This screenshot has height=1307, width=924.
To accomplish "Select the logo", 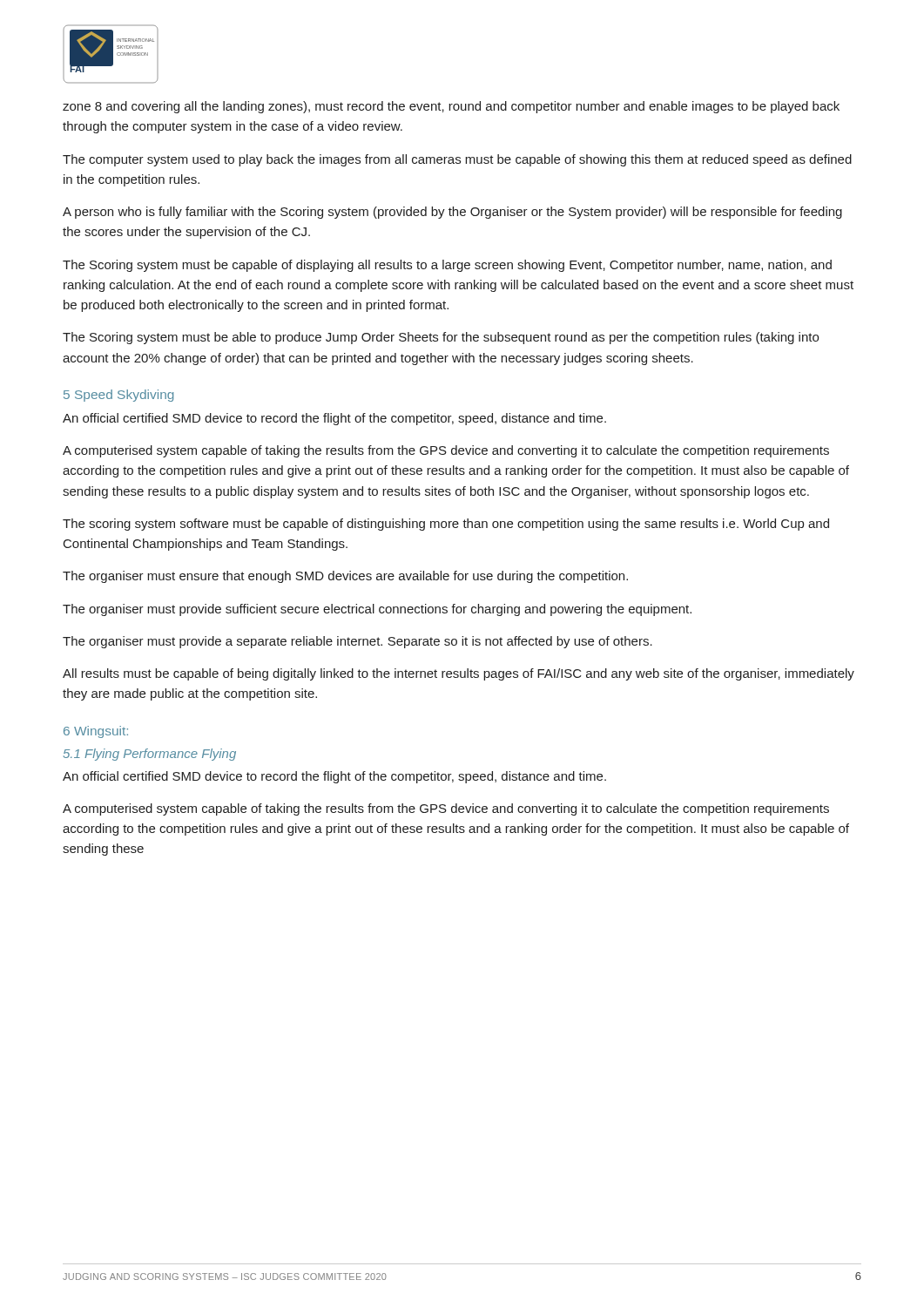I will pos(111,54).
